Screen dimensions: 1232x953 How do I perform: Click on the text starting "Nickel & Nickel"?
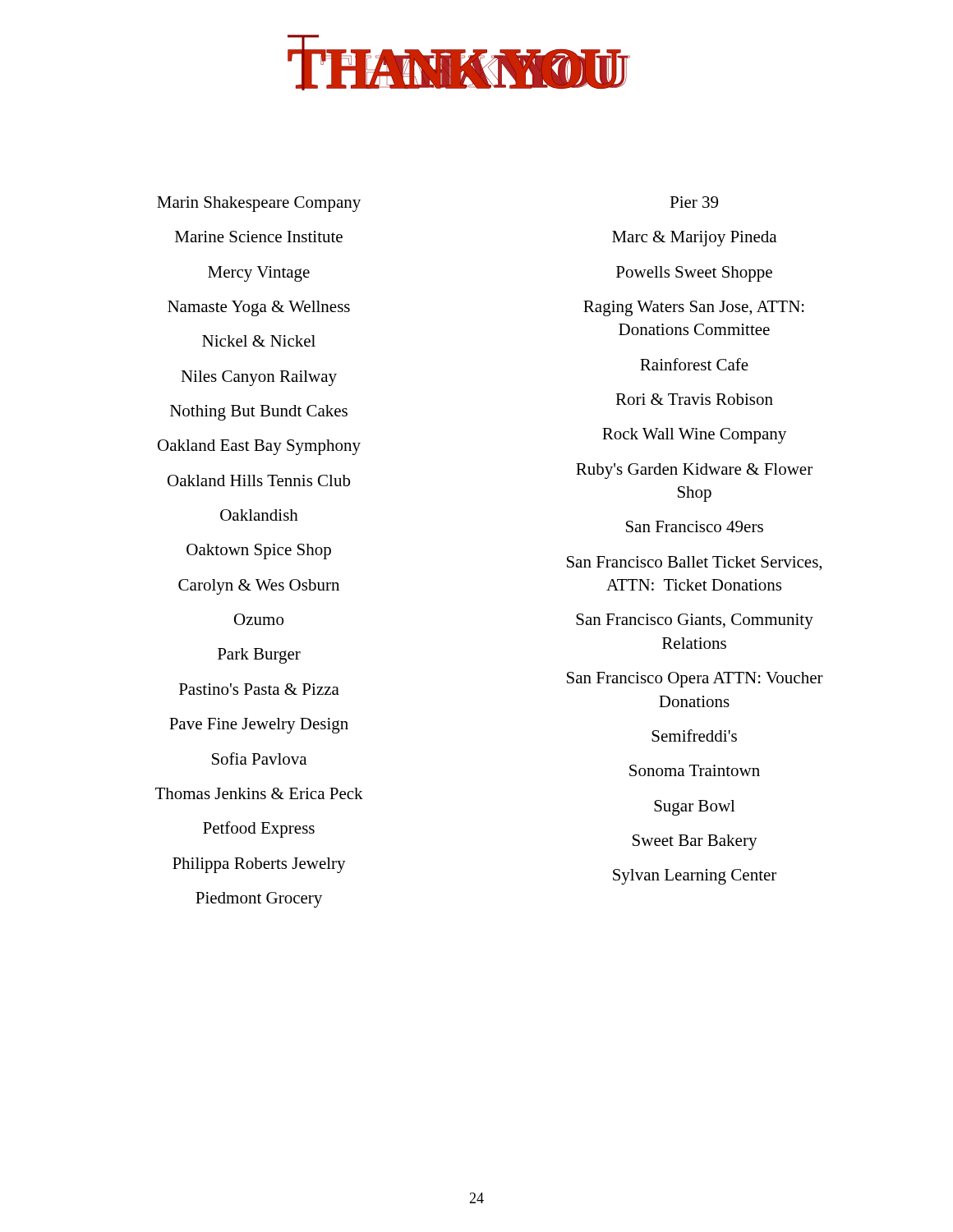click(259, 341)
